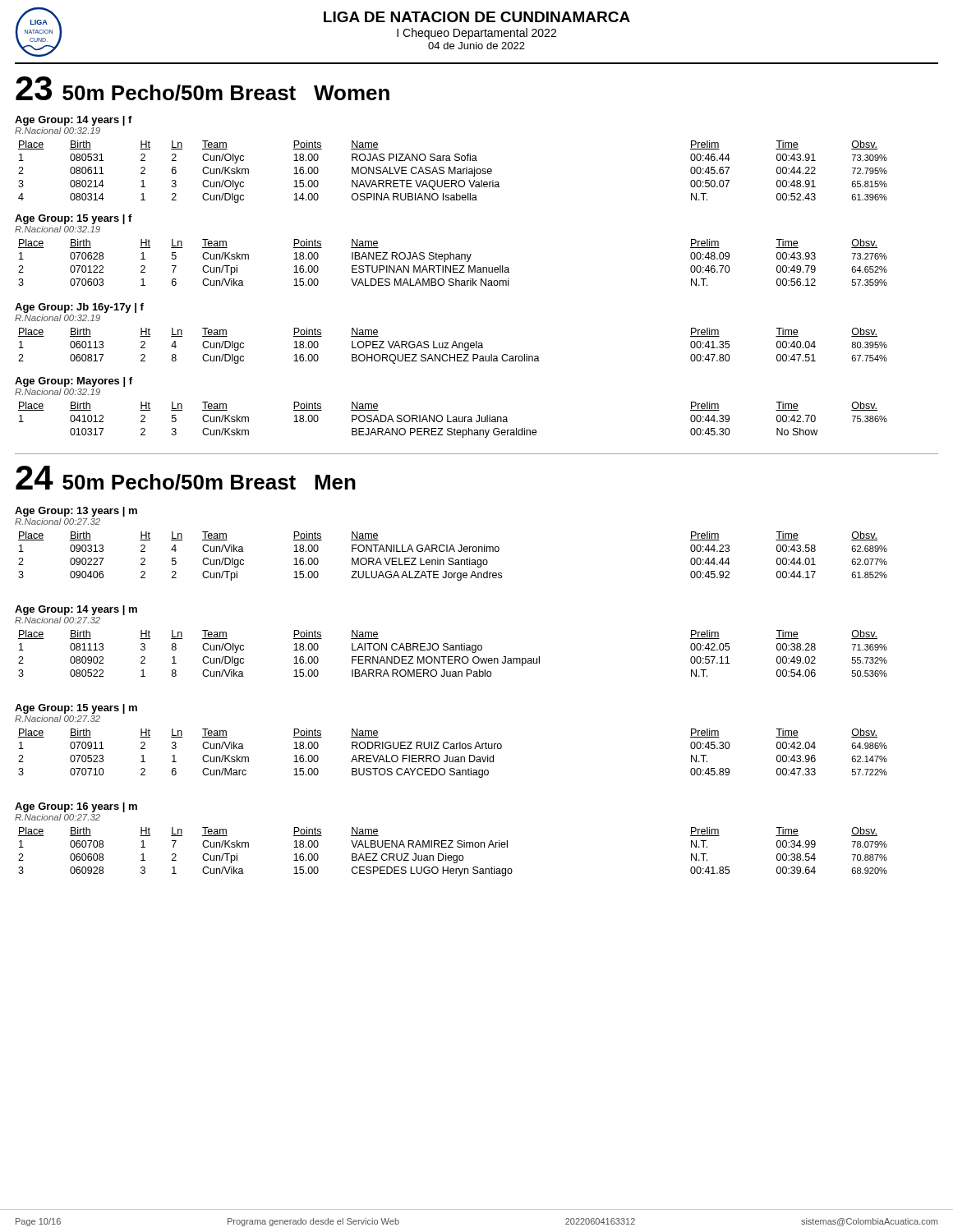Navigate to the element starting "23 50m Pecho/50m Breast Women"
The height and width of the screenshot is (1232, 953).
click(x=203, y=88)
